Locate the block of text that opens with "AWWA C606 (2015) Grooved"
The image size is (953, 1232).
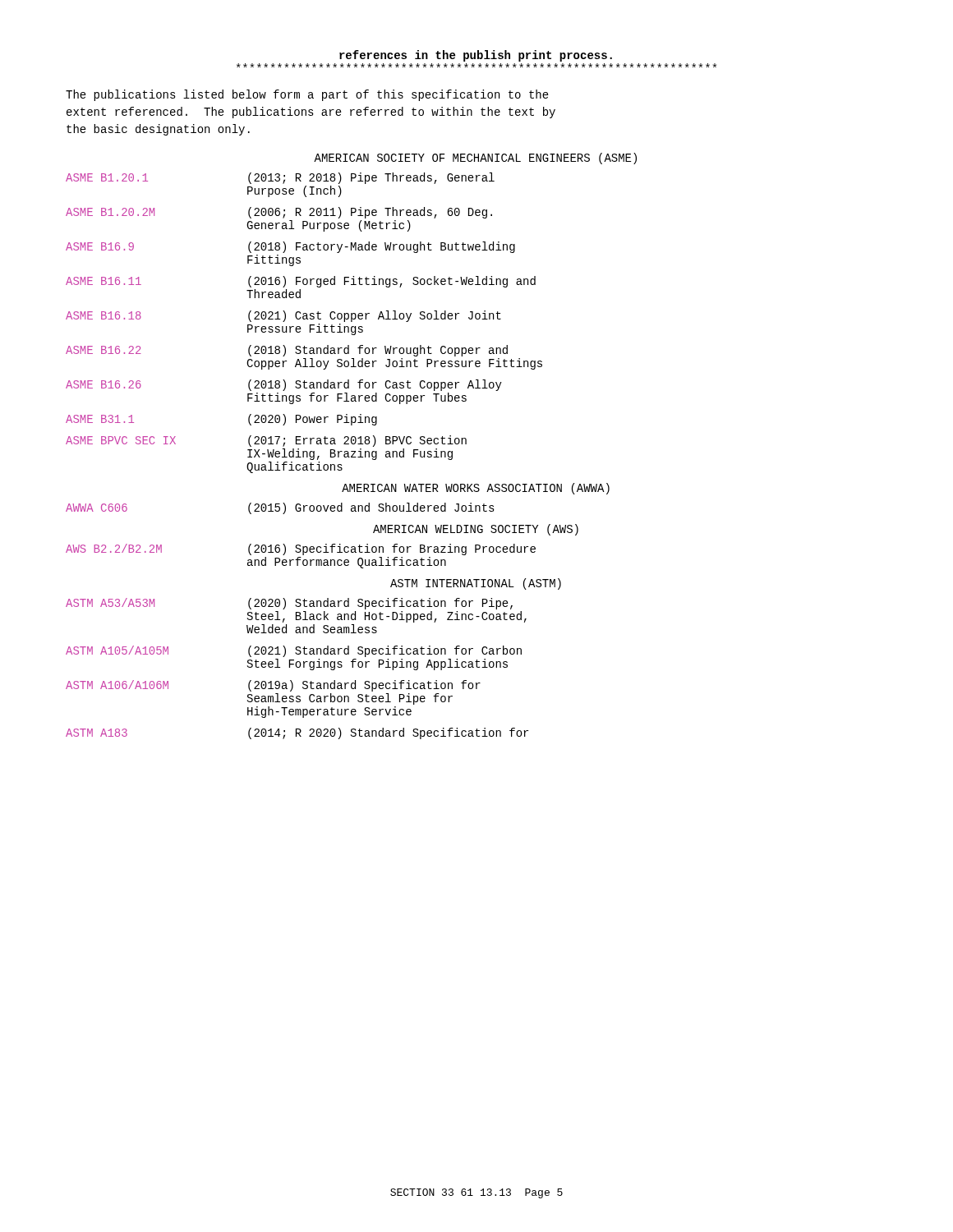point(476,508)
